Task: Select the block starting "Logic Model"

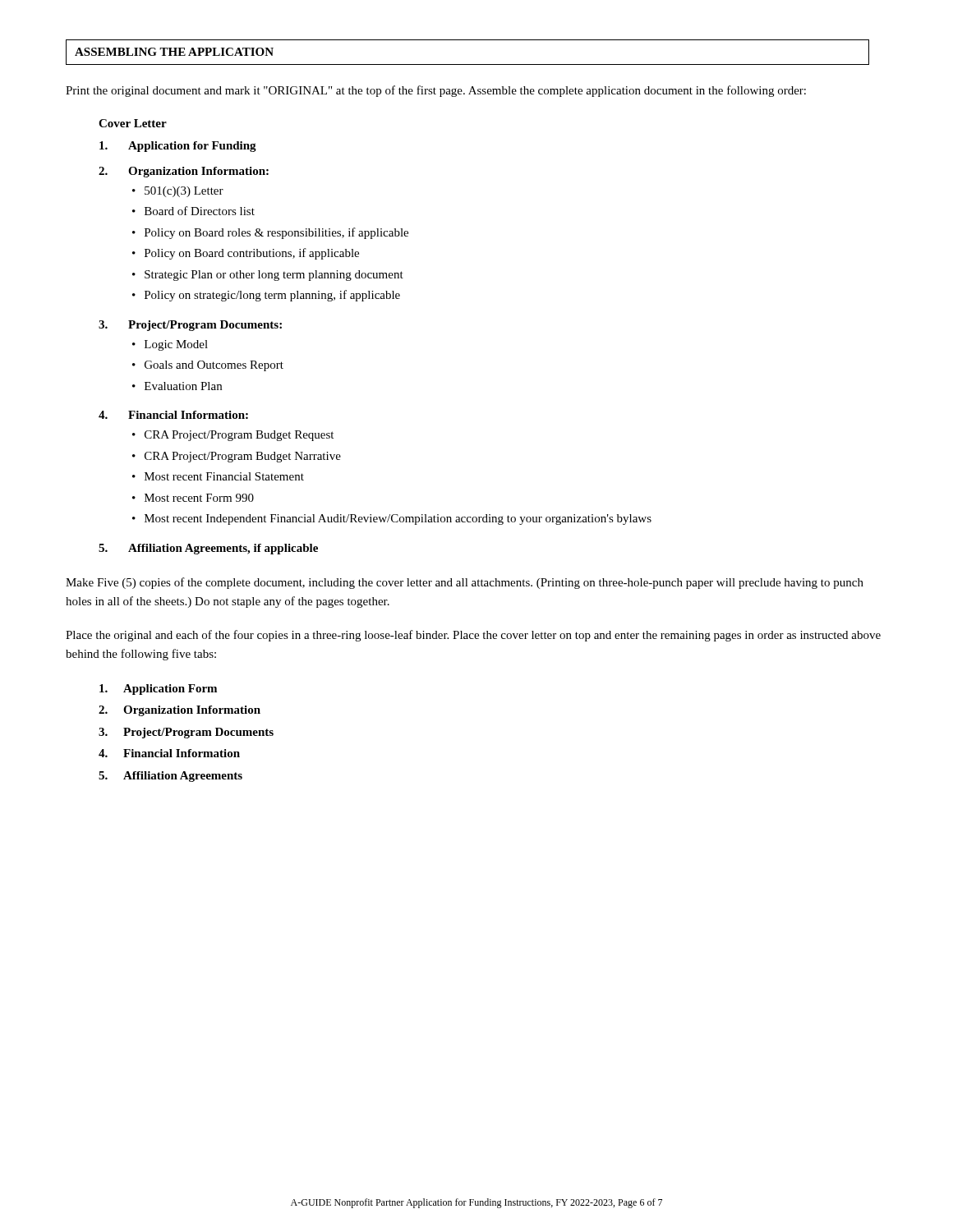Action: [176, 344]
